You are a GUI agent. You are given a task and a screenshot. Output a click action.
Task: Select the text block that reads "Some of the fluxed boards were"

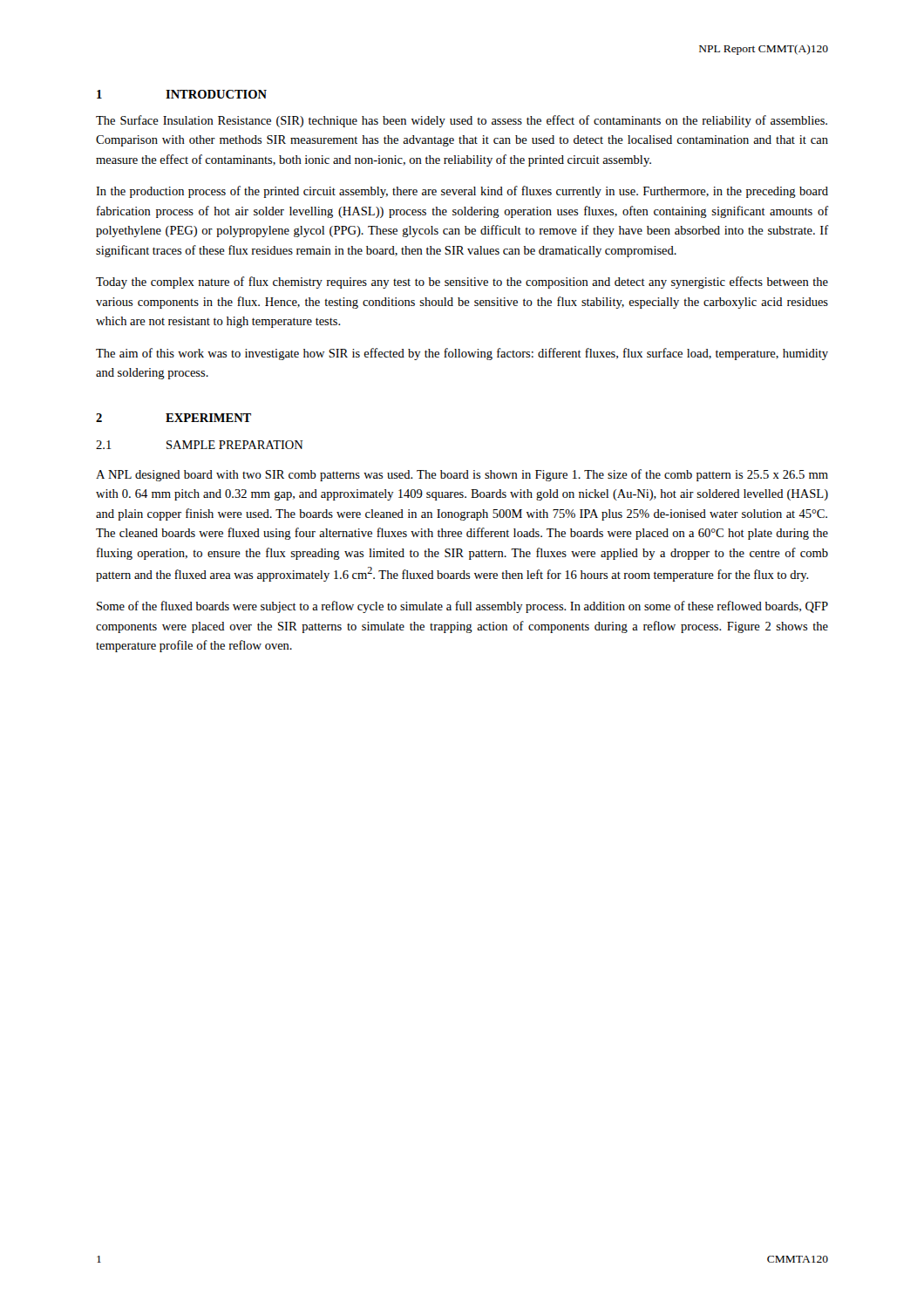pyautogui.click(x=462, y=626)
